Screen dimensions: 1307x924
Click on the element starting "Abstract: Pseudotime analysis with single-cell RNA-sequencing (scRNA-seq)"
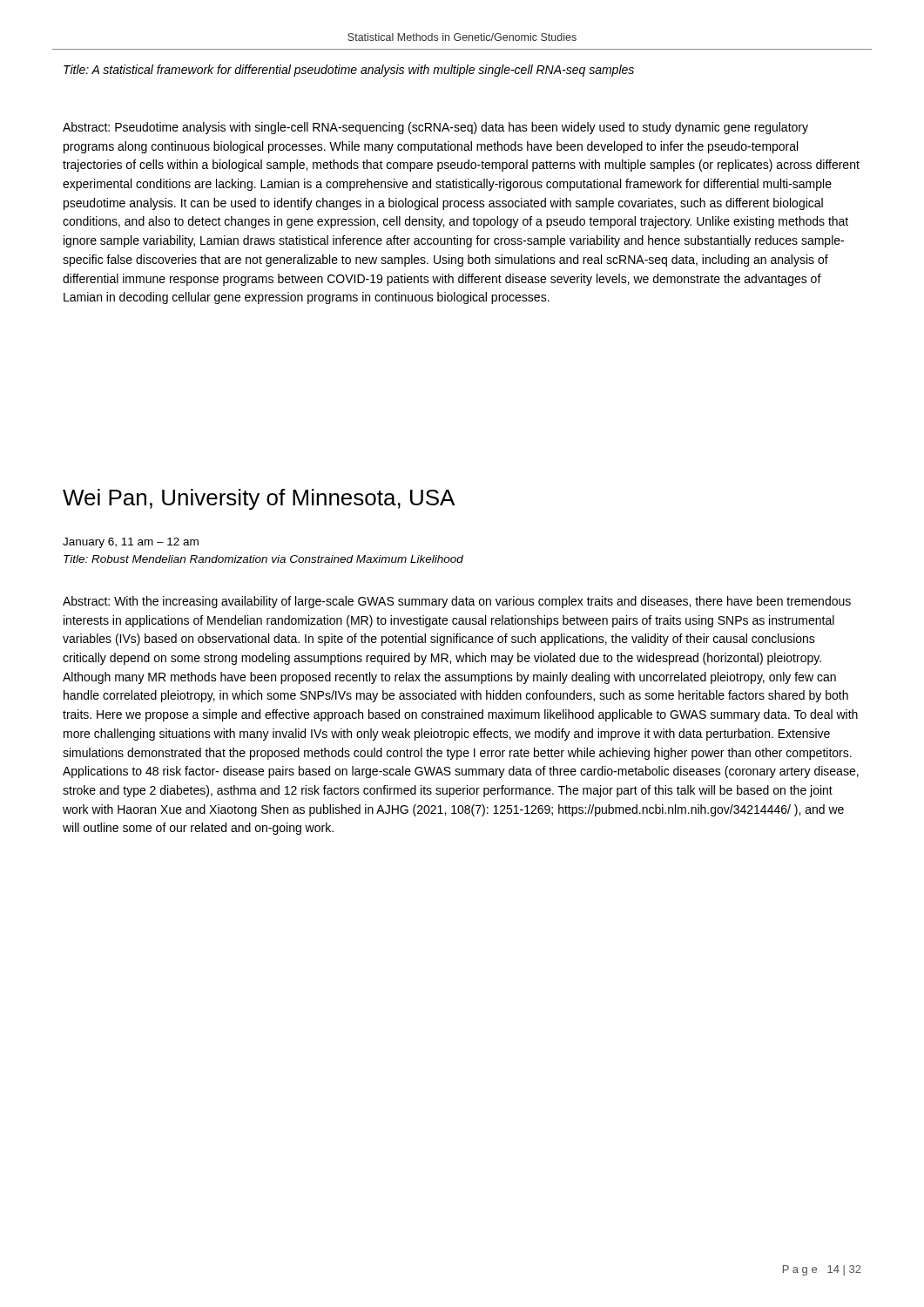(461, 212)
